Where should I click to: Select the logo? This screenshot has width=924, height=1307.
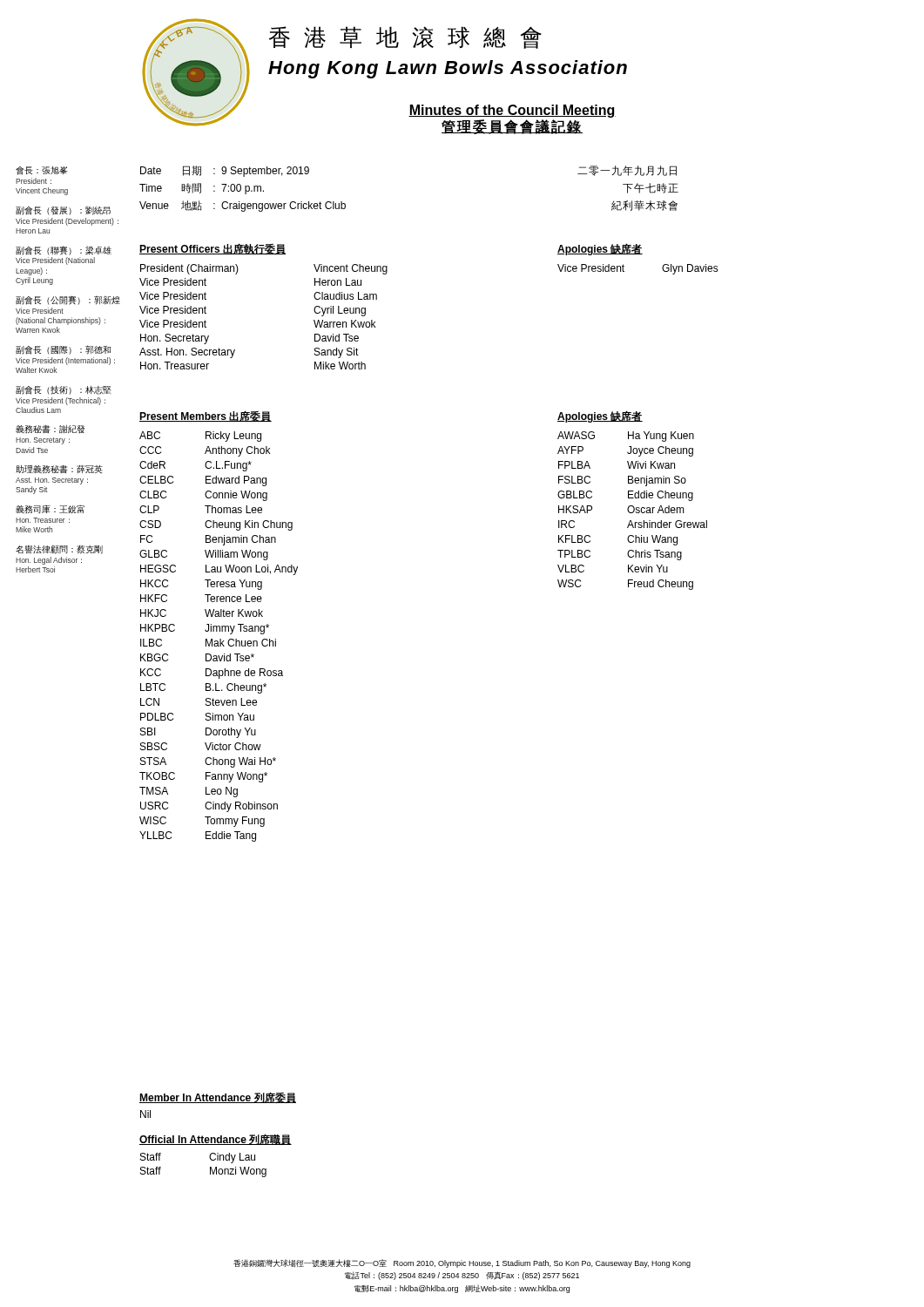click(200, 68)
